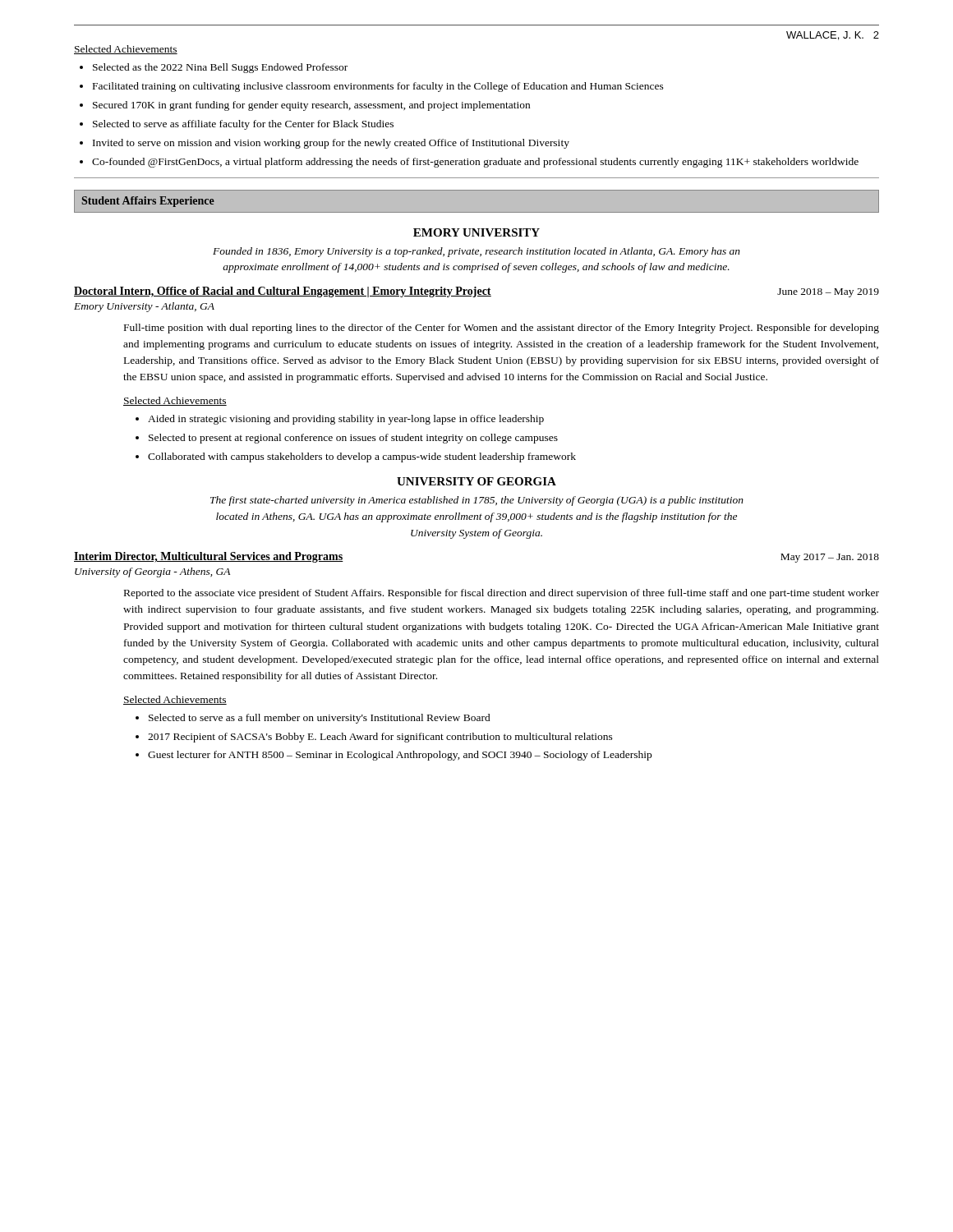Locate the text block that says "Emory University - Atlanta,"

tap(144, 306)
